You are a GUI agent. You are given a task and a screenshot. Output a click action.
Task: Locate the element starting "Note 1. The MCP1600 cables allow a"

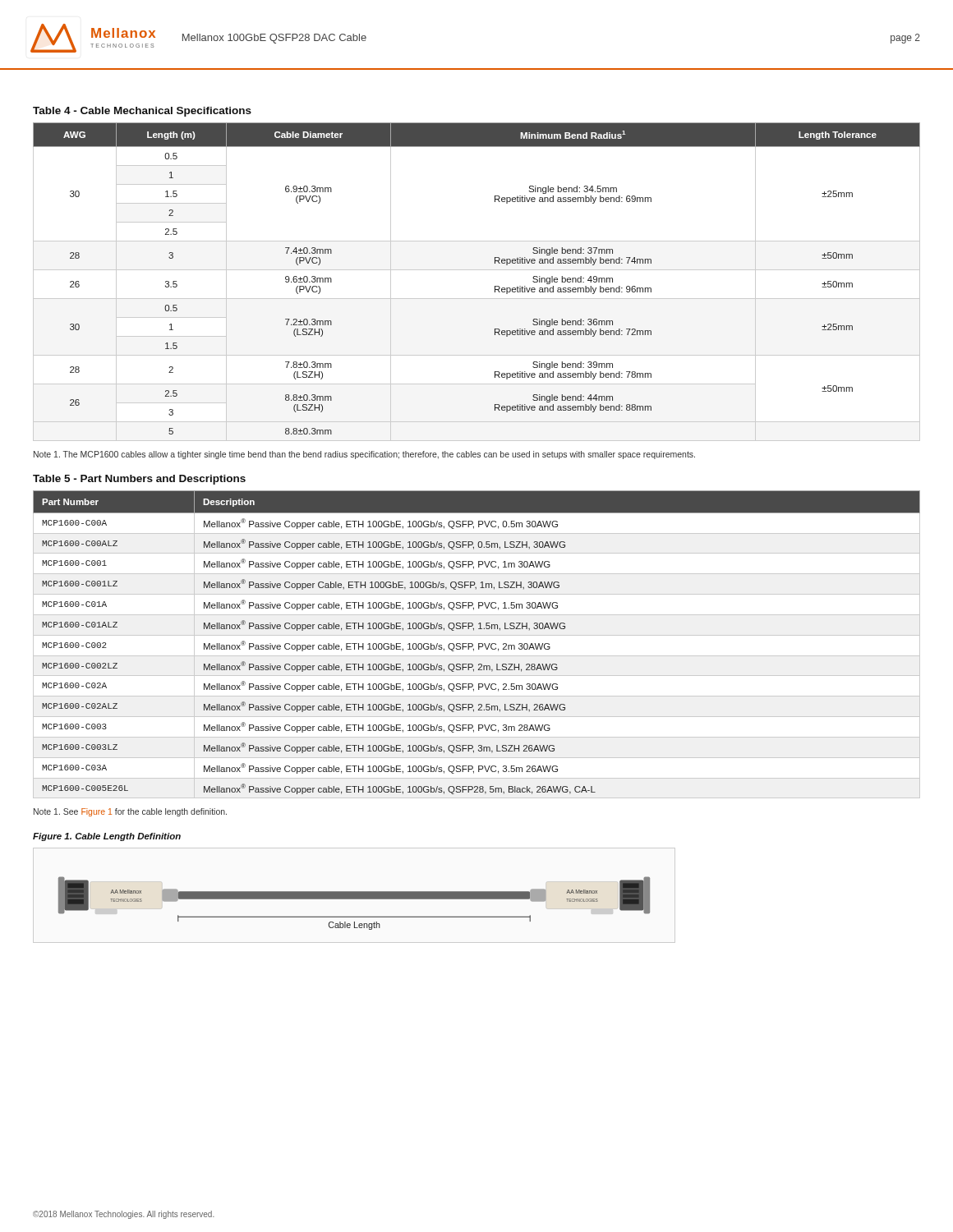pyautogui.click(x=364, y=454)
